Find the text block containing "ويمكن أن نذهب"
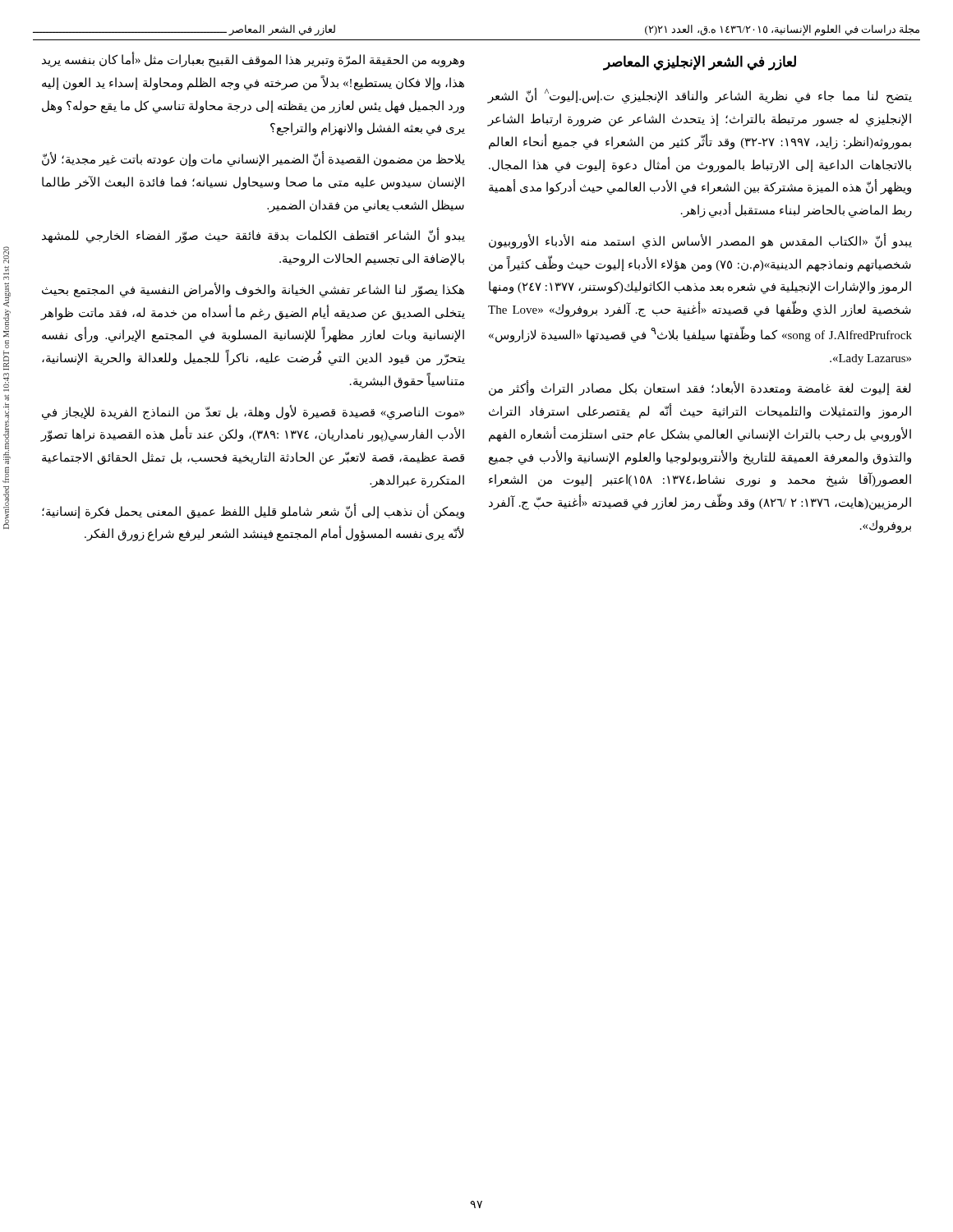 (x=253, y=523)
